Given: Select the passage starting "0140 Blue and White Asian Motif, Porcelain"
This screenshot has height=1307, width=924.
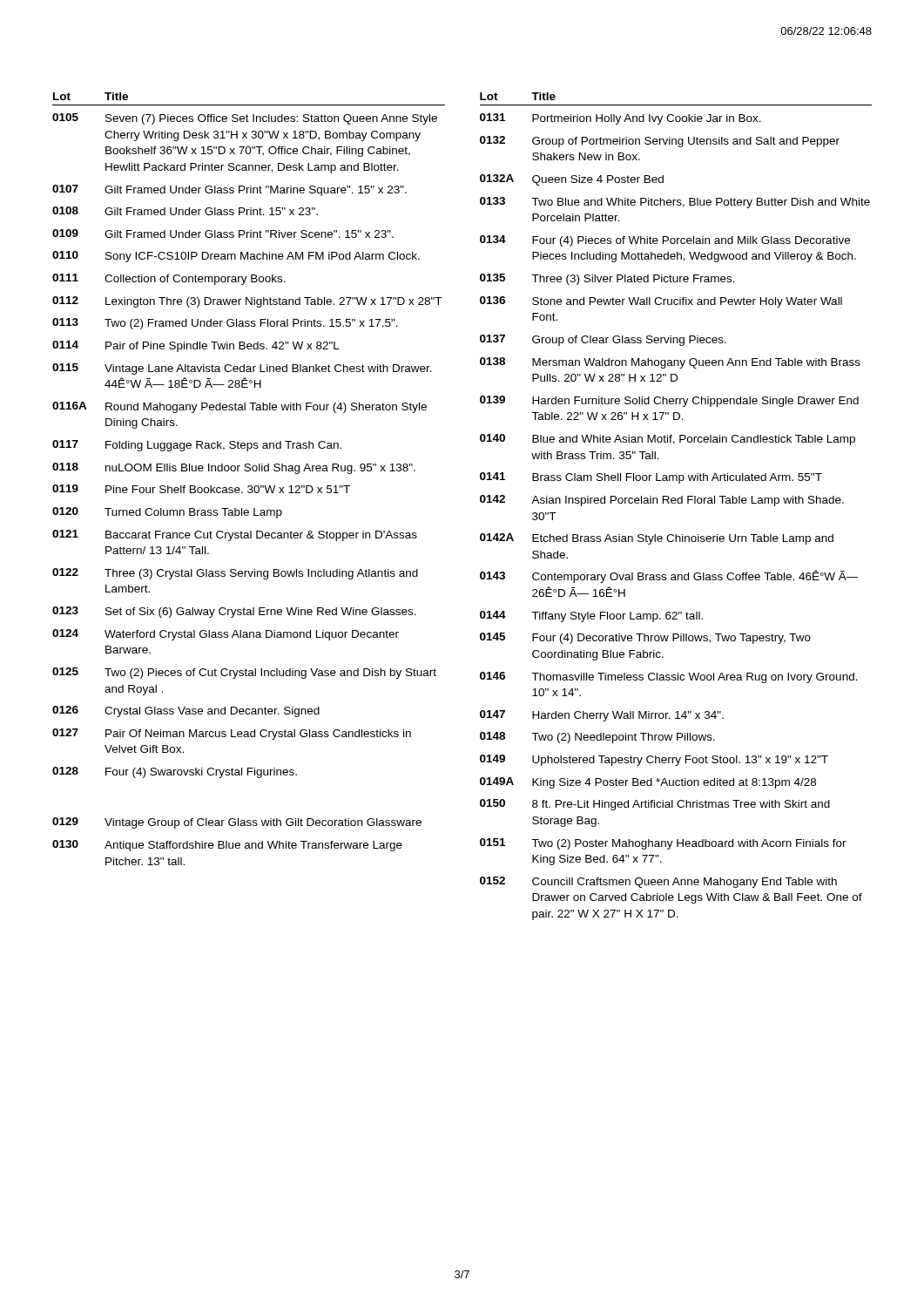Looking at the screenshot, I should click(x=676, y=448).
